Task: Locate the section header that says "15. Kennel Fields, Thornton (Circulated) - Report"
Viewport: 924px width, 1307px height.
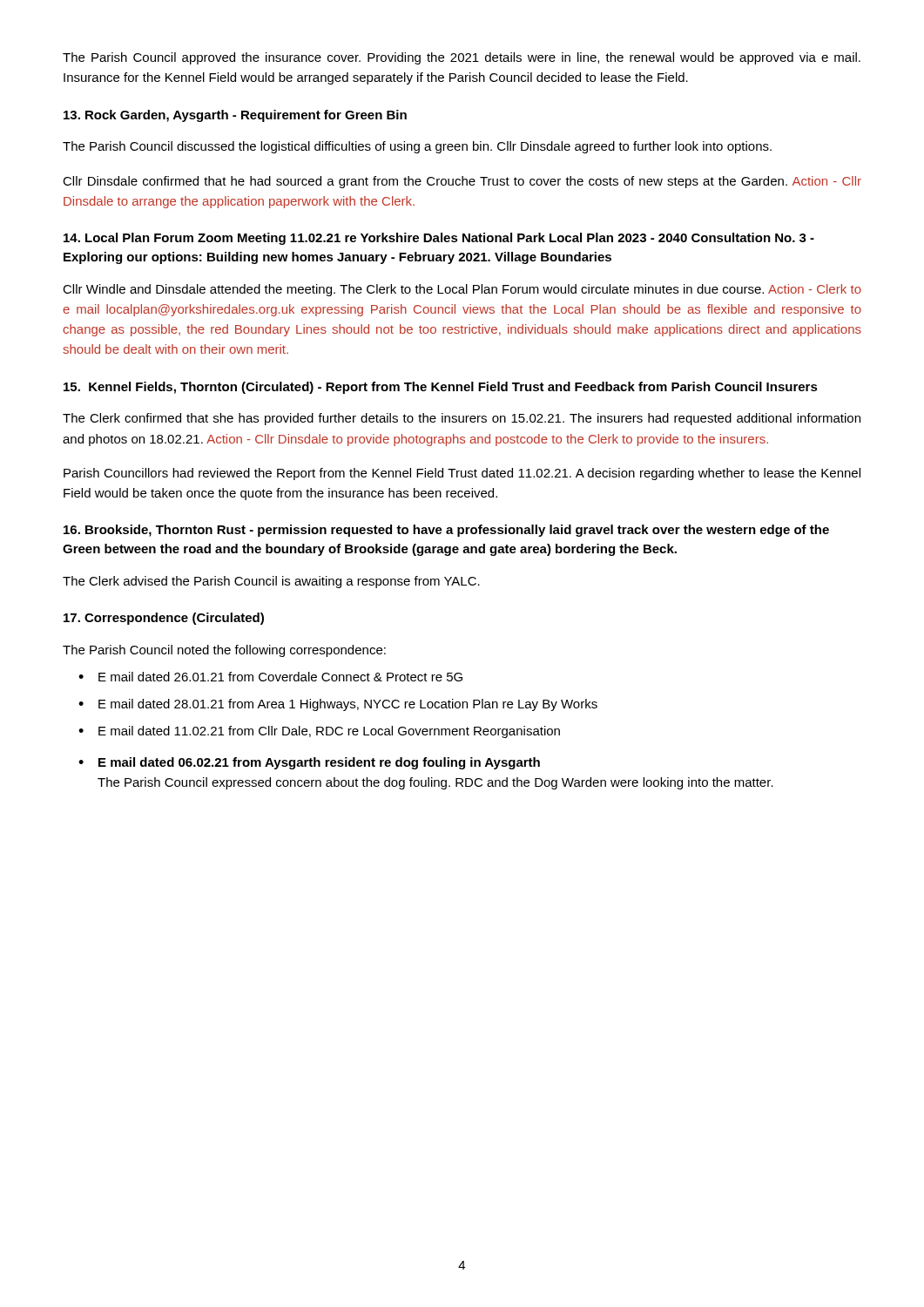Action: pyautogui.click(x=440, y=386)
